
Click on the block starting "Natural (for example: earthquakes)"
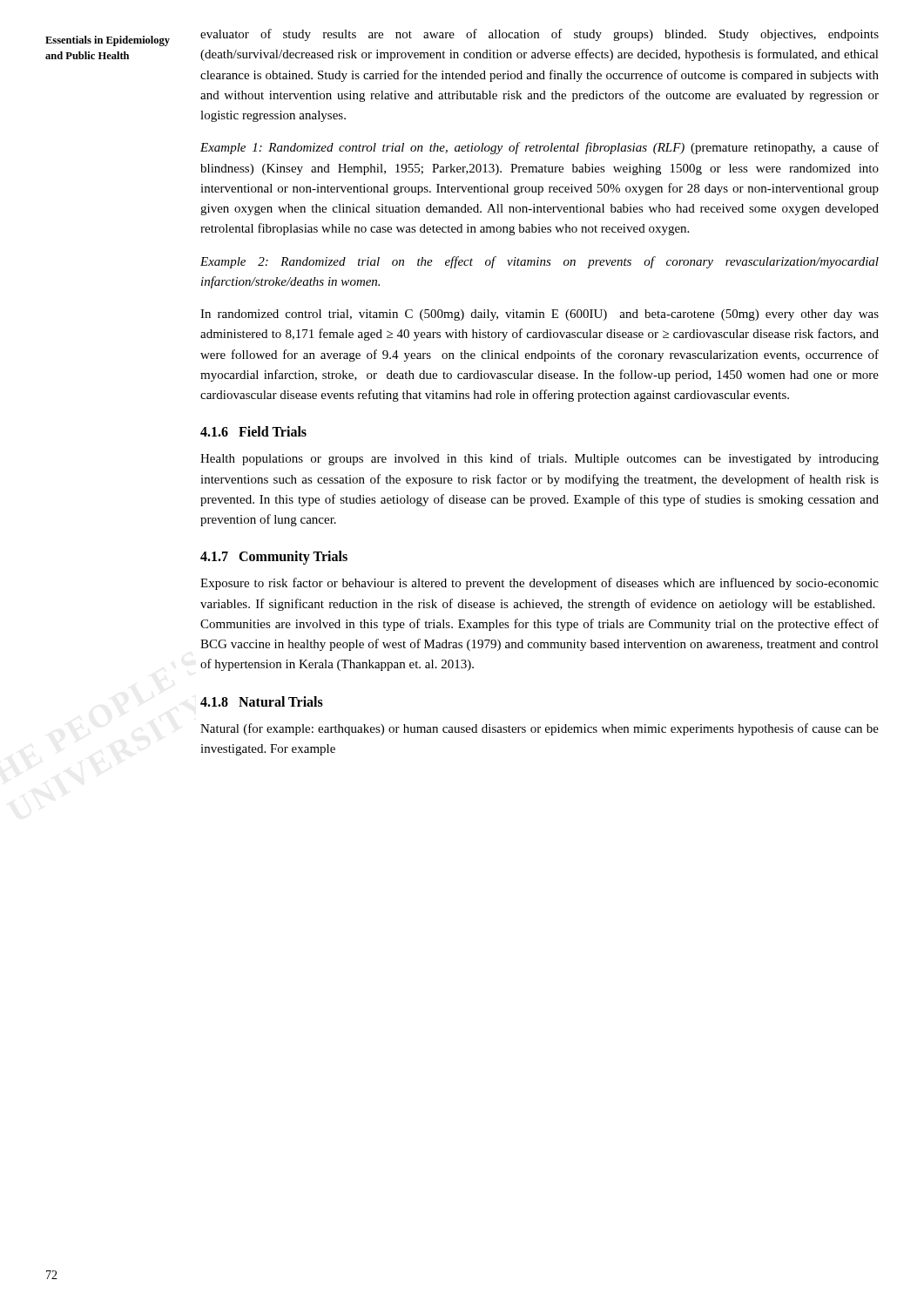tap(540, 738)
